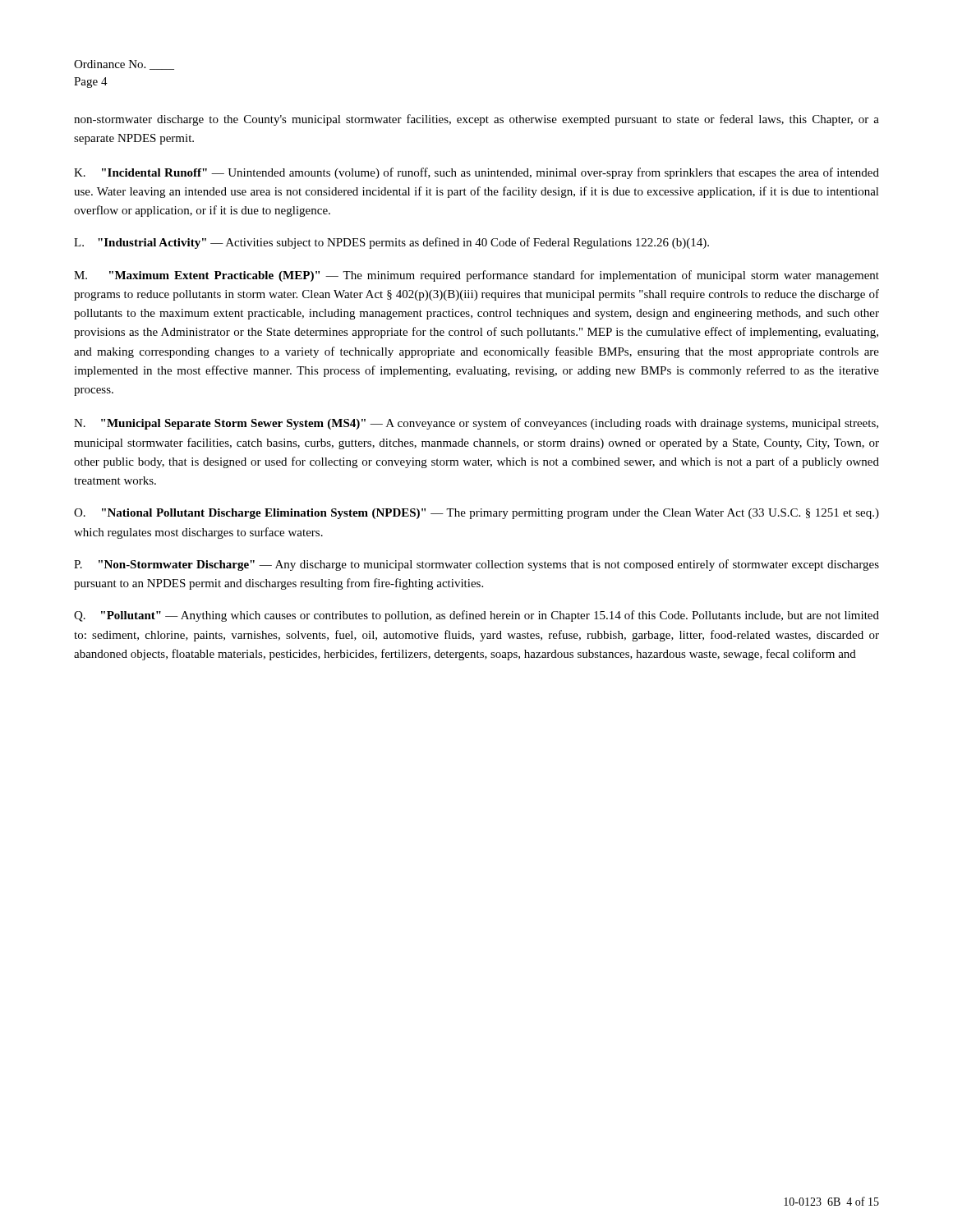Find the text block containing "K. "Incidental Runoff""
The height and width of the screenshot is (1232, 953).
(x=476, y=191)
